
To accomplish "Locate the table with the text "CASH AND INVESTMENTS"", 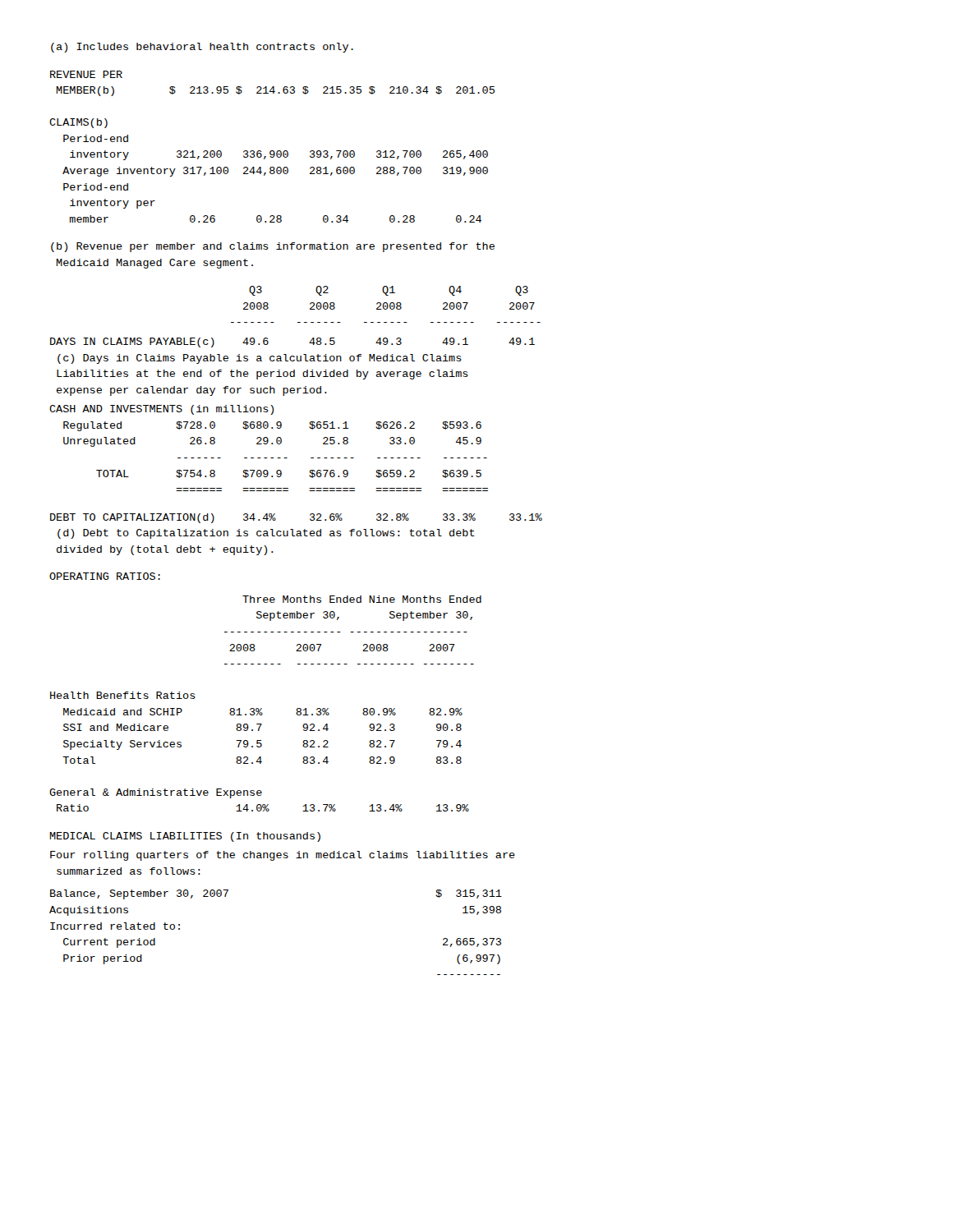I will point(476,450).
